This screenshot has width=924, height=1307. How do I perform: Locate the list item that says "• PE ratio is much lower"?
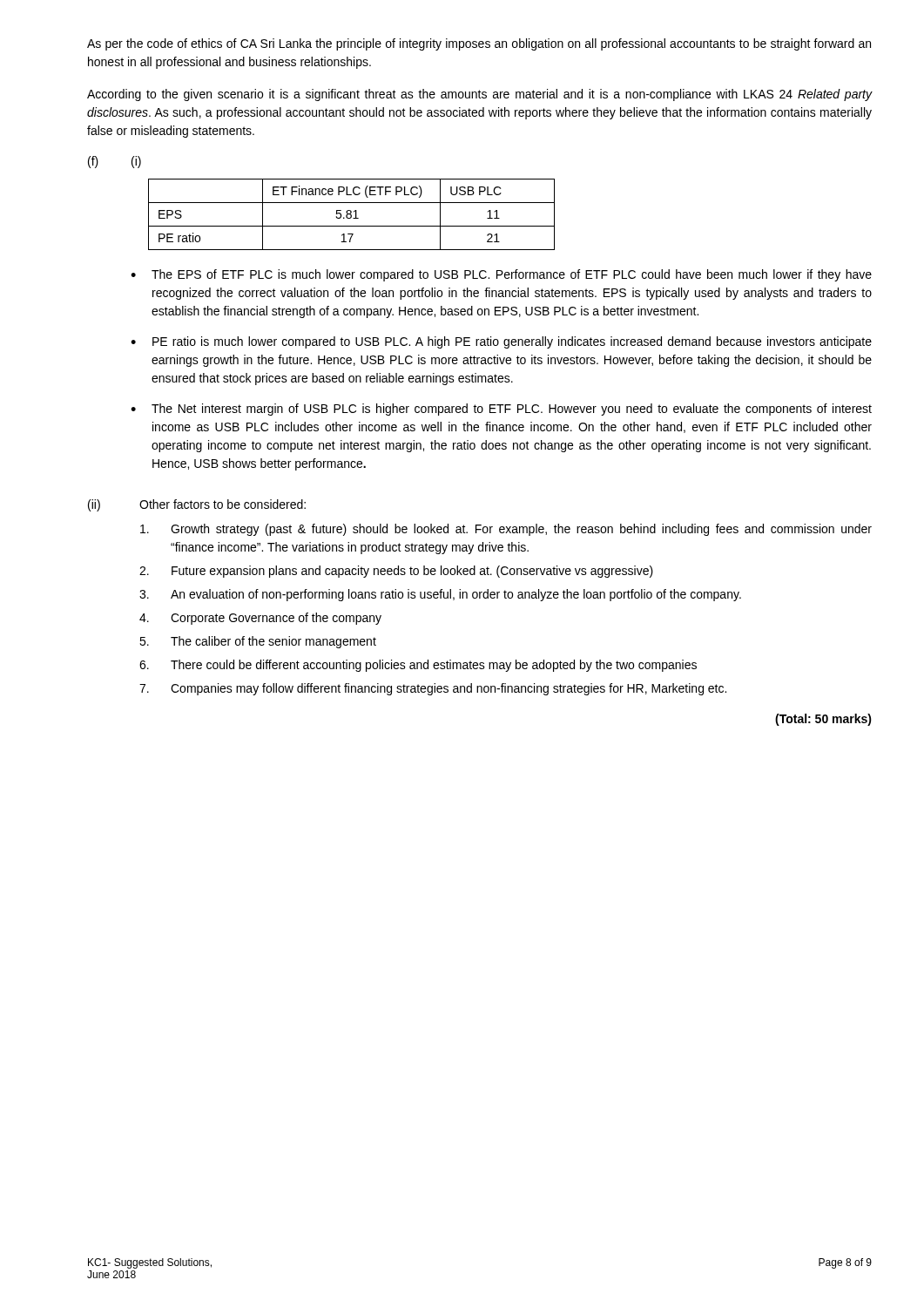[501, 360]
